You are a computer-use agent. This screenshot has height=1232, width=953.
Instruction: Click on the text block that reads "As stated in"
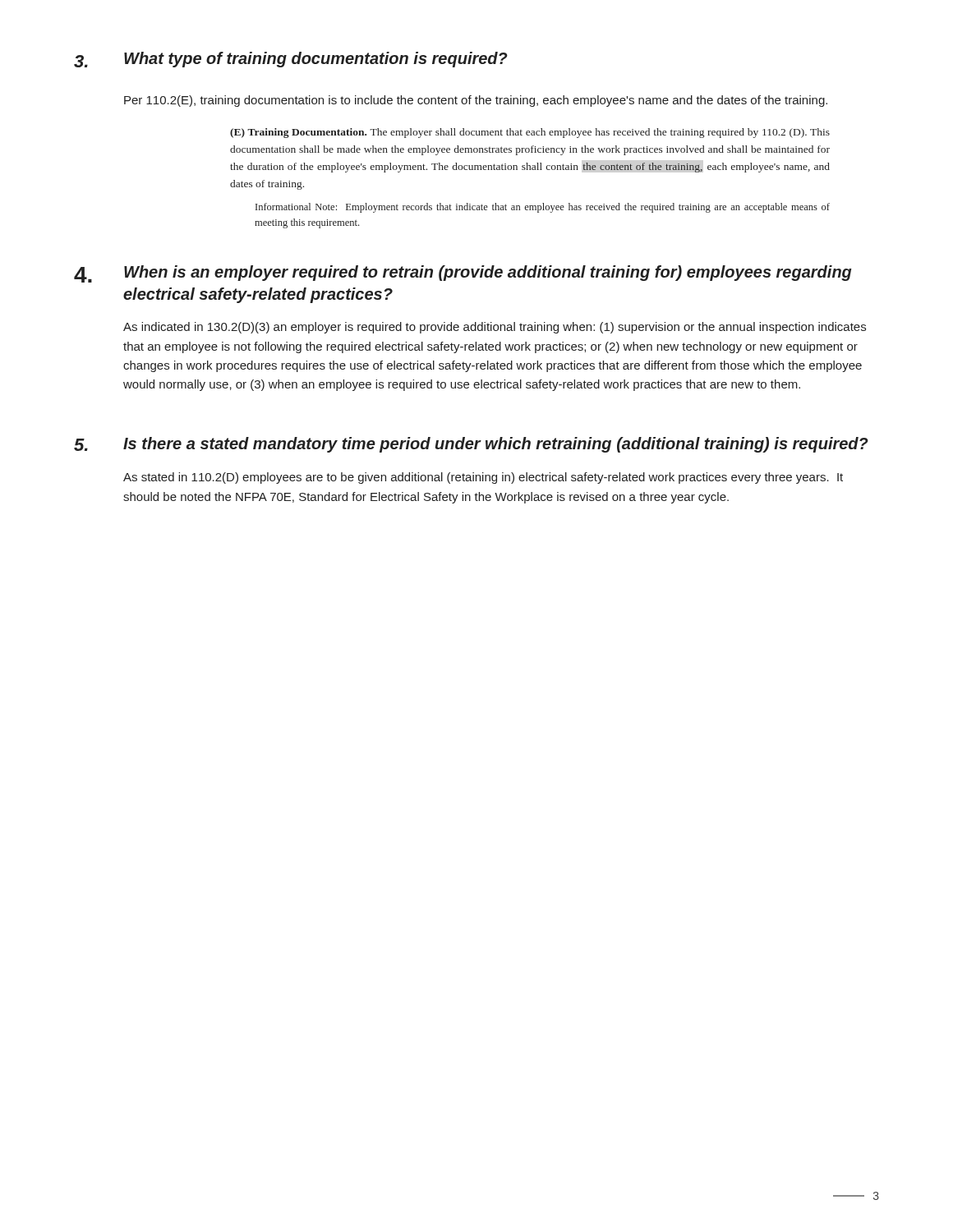click(483, 487)
